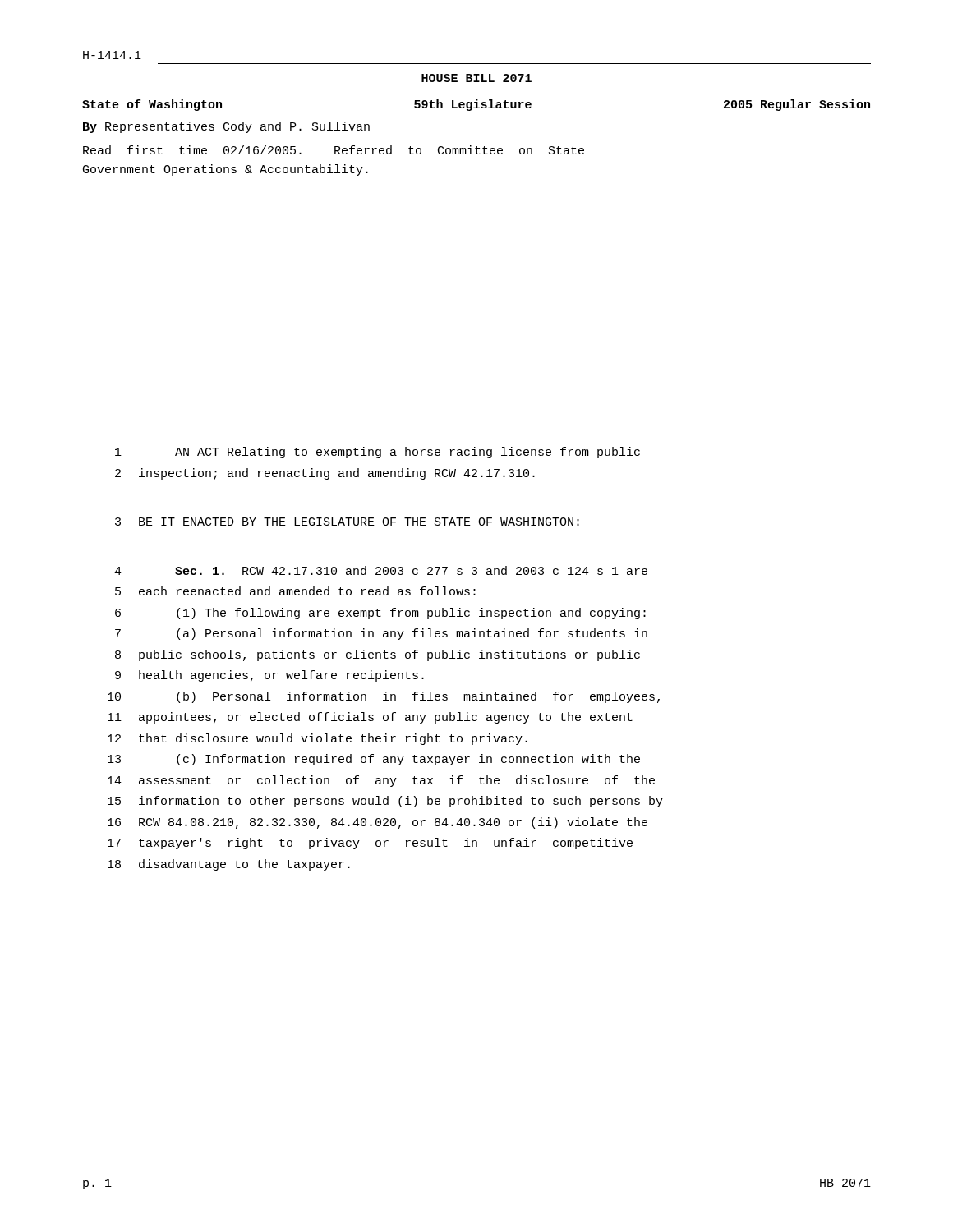The height and width of the screenshot is (1232, 953).
Task: Find the block on this page that starts "7 (a) Personal information in any files maintained"
Action: (476, 635)
